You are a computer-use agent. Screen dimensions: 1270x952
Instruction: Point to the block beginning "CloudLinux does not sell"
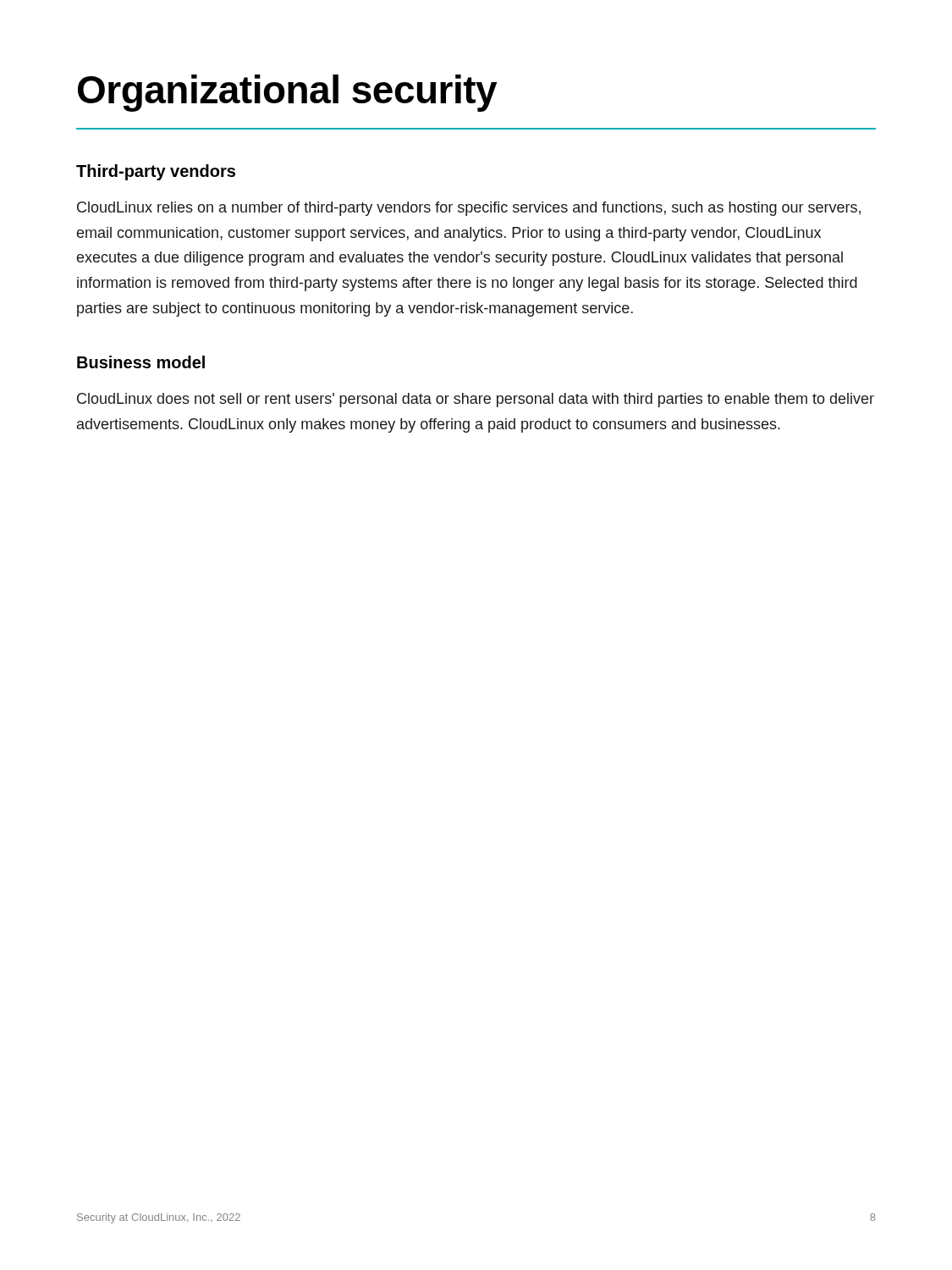pos(475,412)
